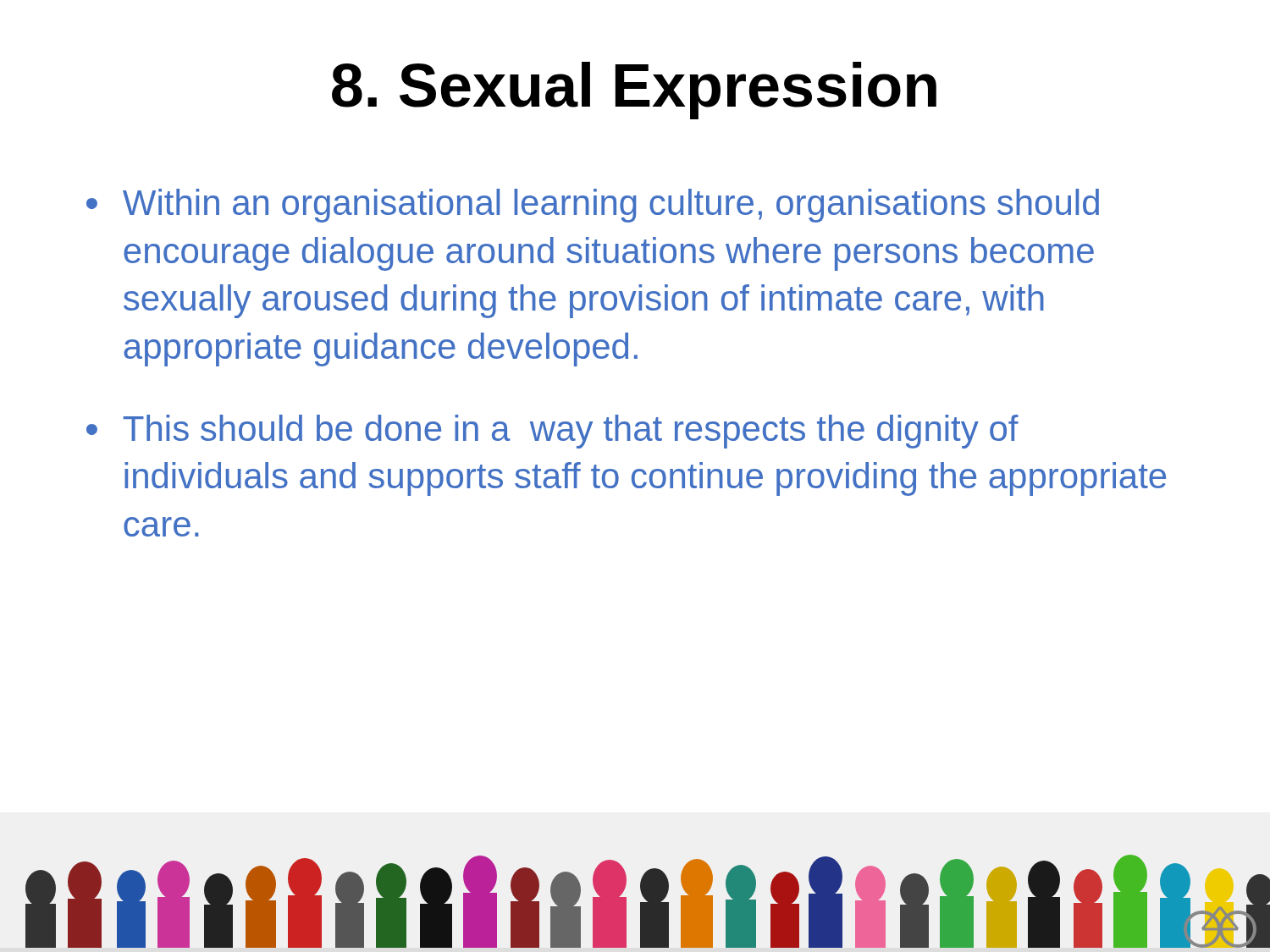Select the block starting "• Within an organisational learning culture, organisations"

click(x=635, y=275)
